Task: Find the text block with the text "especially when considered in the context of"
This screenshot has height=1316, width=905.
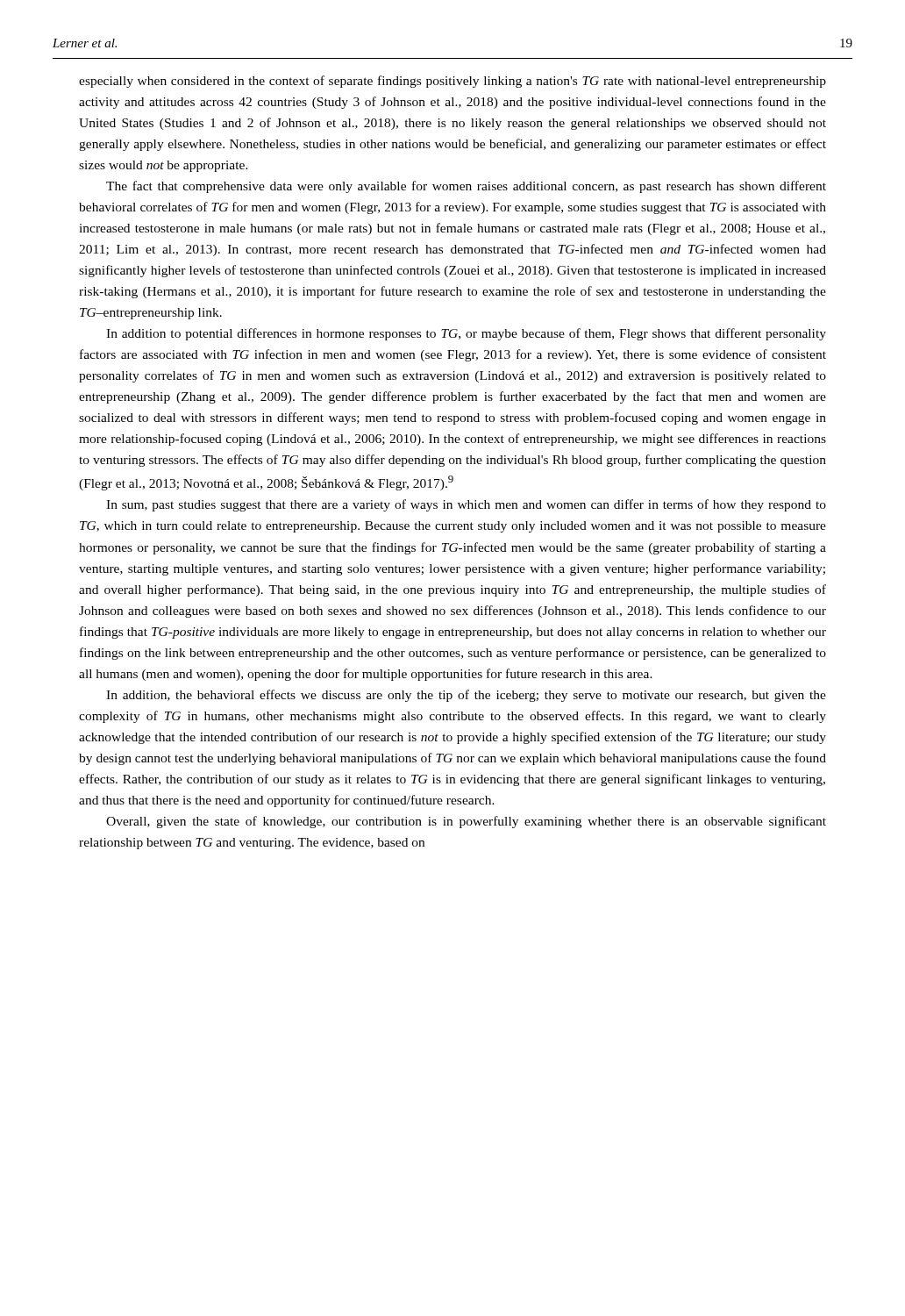Action: coord(452,123)
